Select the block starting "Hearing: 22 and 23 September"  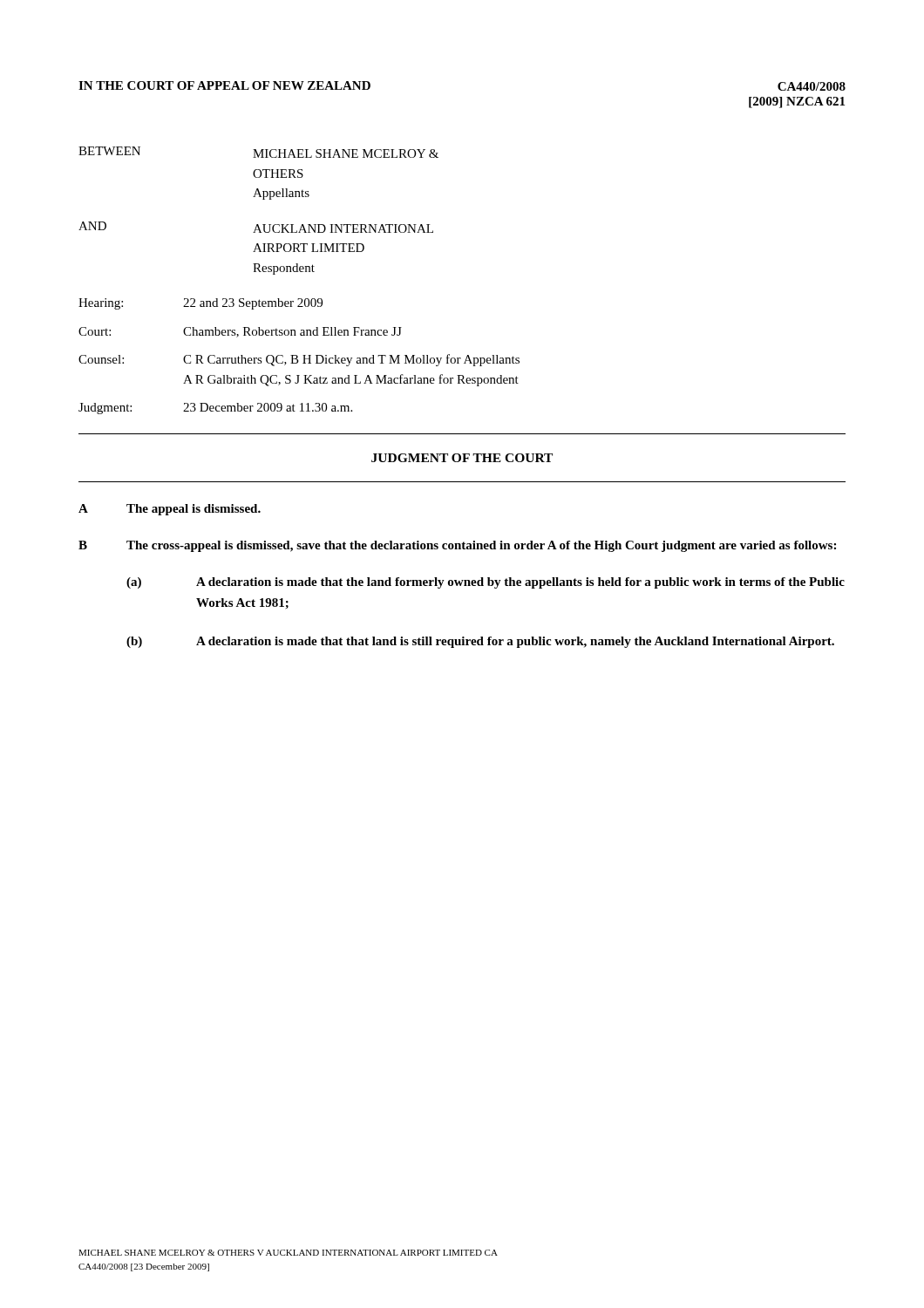[200, 304]
